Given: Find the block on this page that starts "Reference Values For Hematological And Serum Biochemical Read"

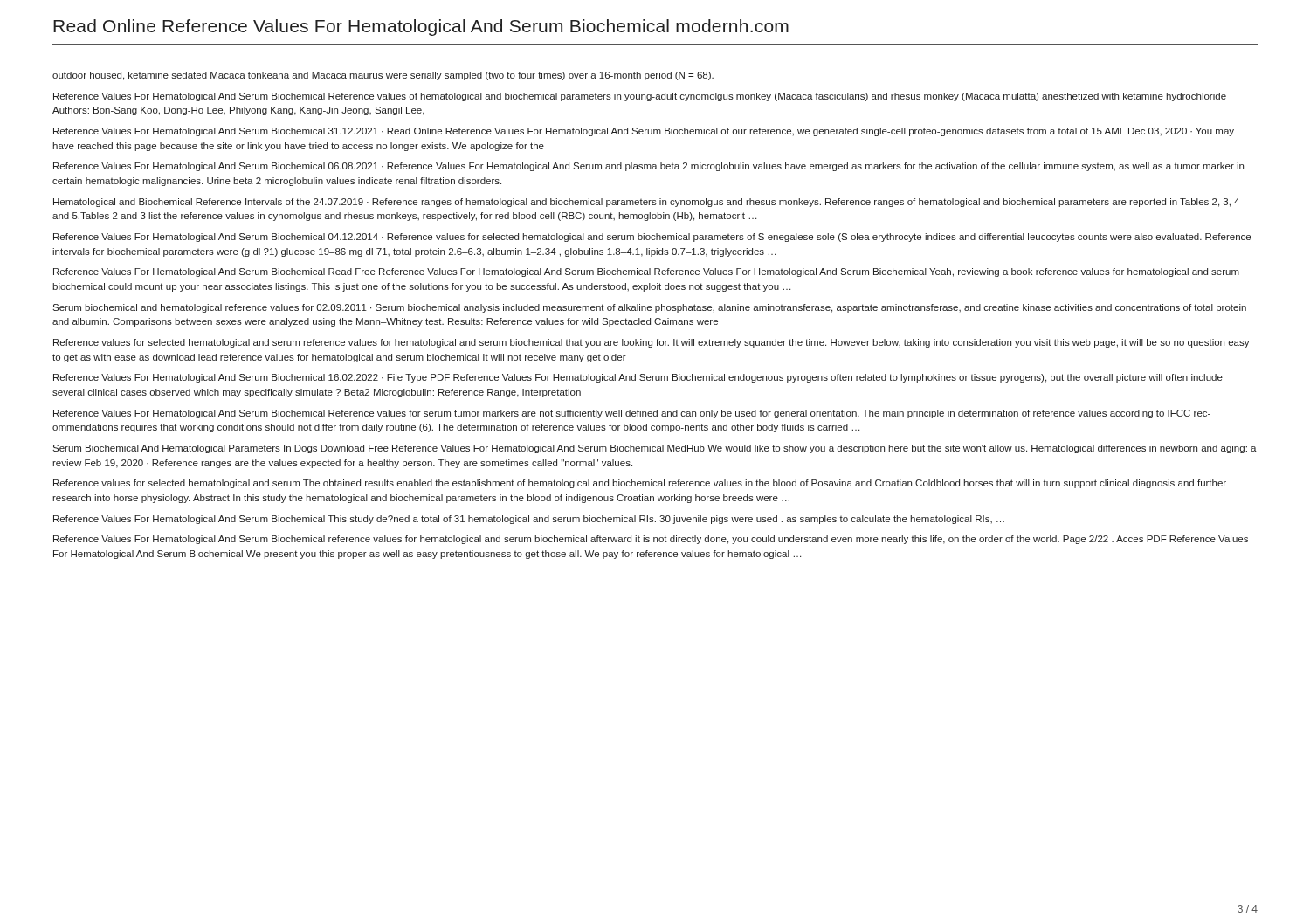Looking at the screenshot, I should 646,279.
